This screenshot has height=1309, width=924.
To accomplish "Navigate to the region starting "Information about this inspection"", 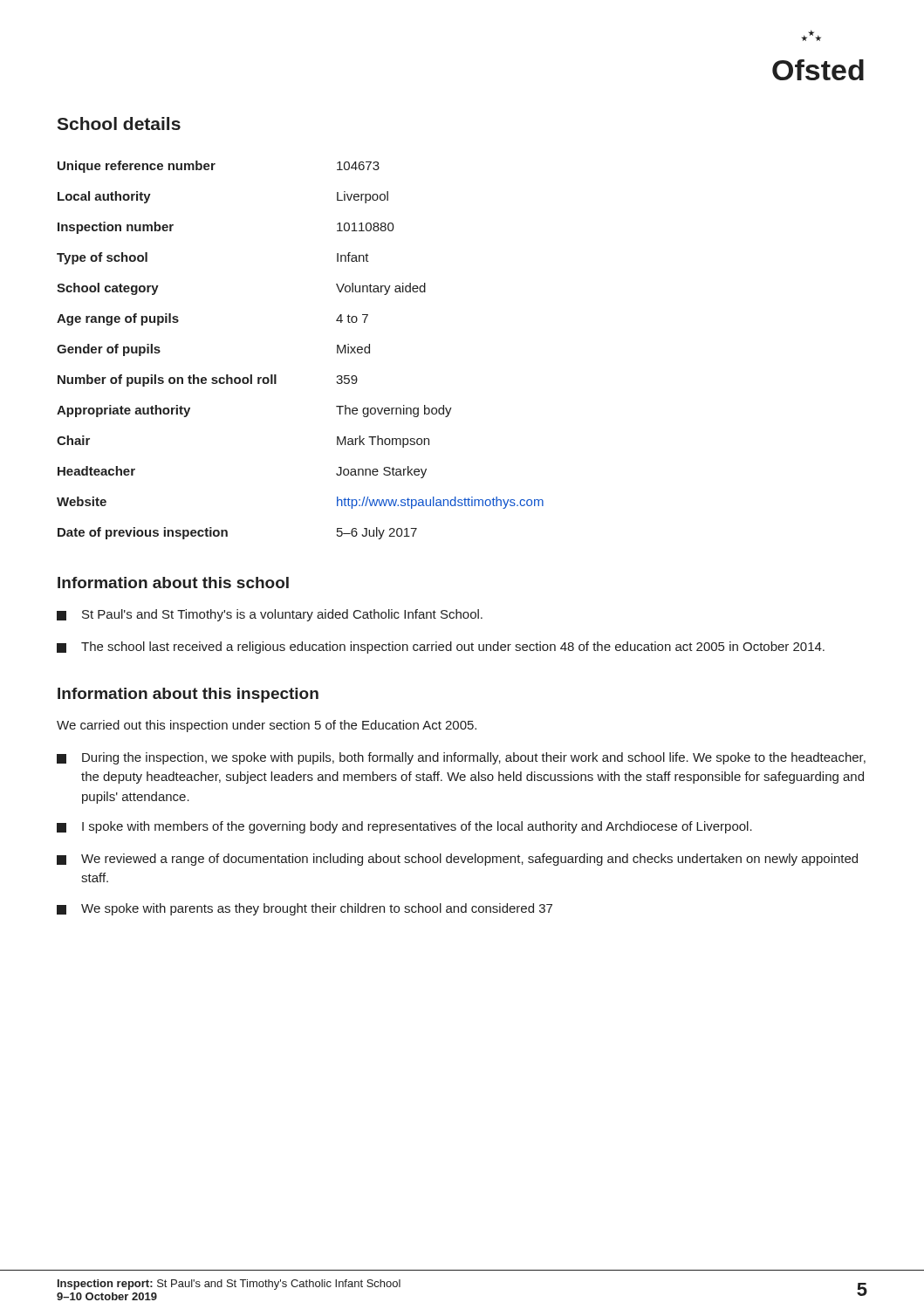I will [x=188, y=693].
